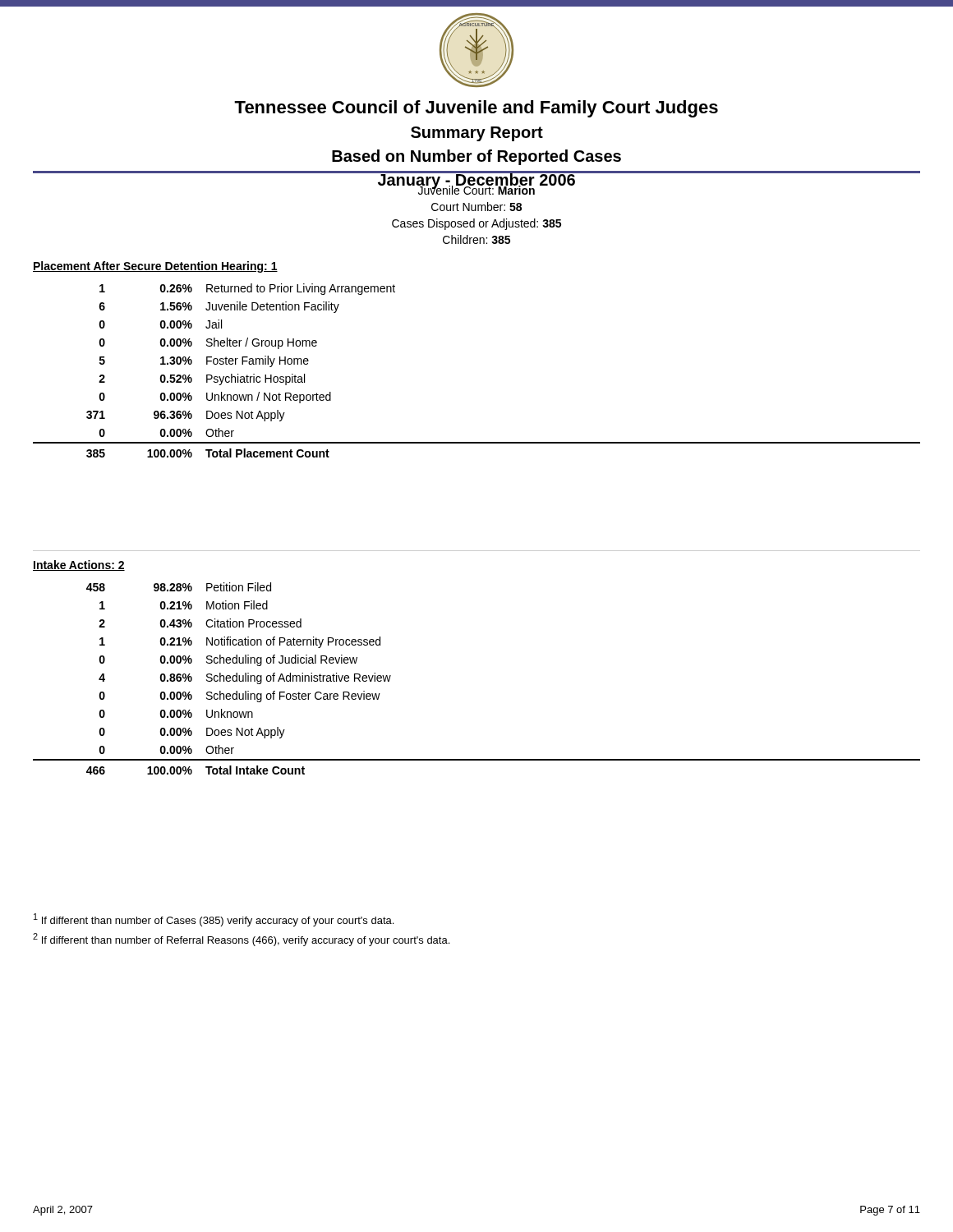Viewport: 953px width, 1232px height.
Task: Find the text with the text "Juvenile Court: Marion"
Action: tap(476, 191)
